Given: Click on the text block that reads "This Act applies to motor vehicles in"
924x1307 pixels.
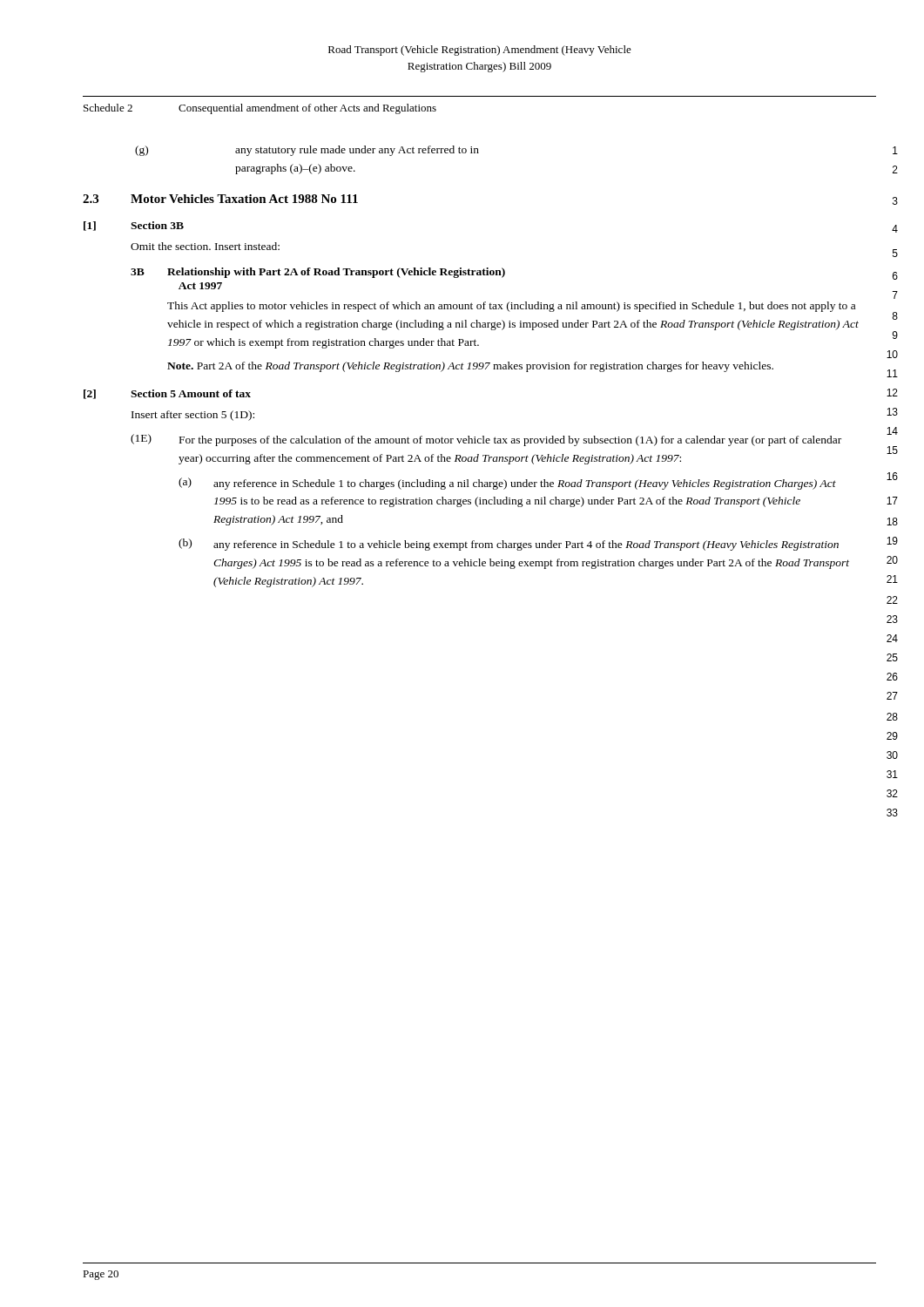Looking at the screenshot, I should 513,337.
